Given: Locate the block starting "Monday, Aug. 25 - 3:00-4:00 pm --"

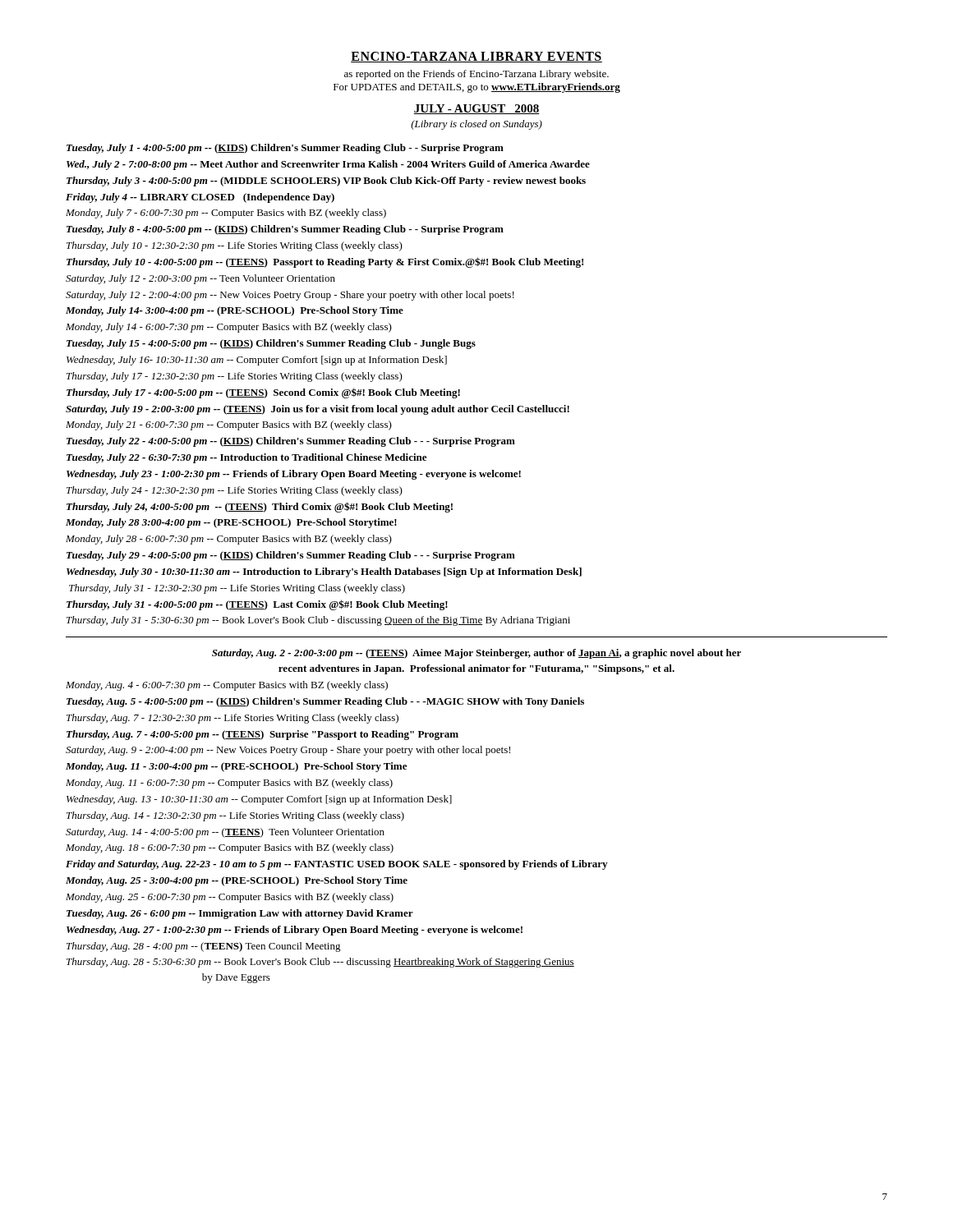Looking at the screenshot, I should 237,881.
